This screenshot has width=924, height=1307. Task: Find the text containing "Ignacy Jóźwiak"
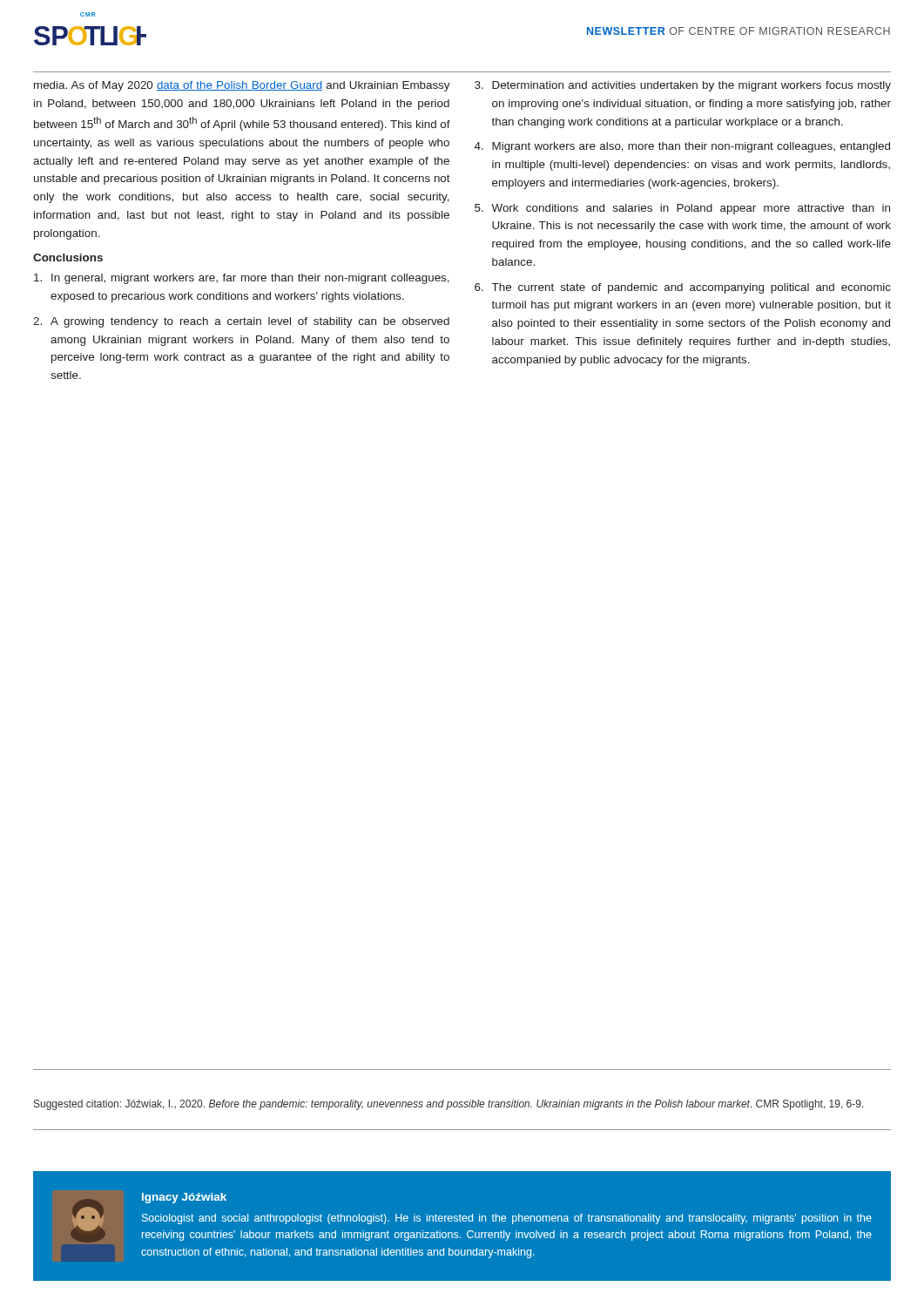click(184, 1197)
